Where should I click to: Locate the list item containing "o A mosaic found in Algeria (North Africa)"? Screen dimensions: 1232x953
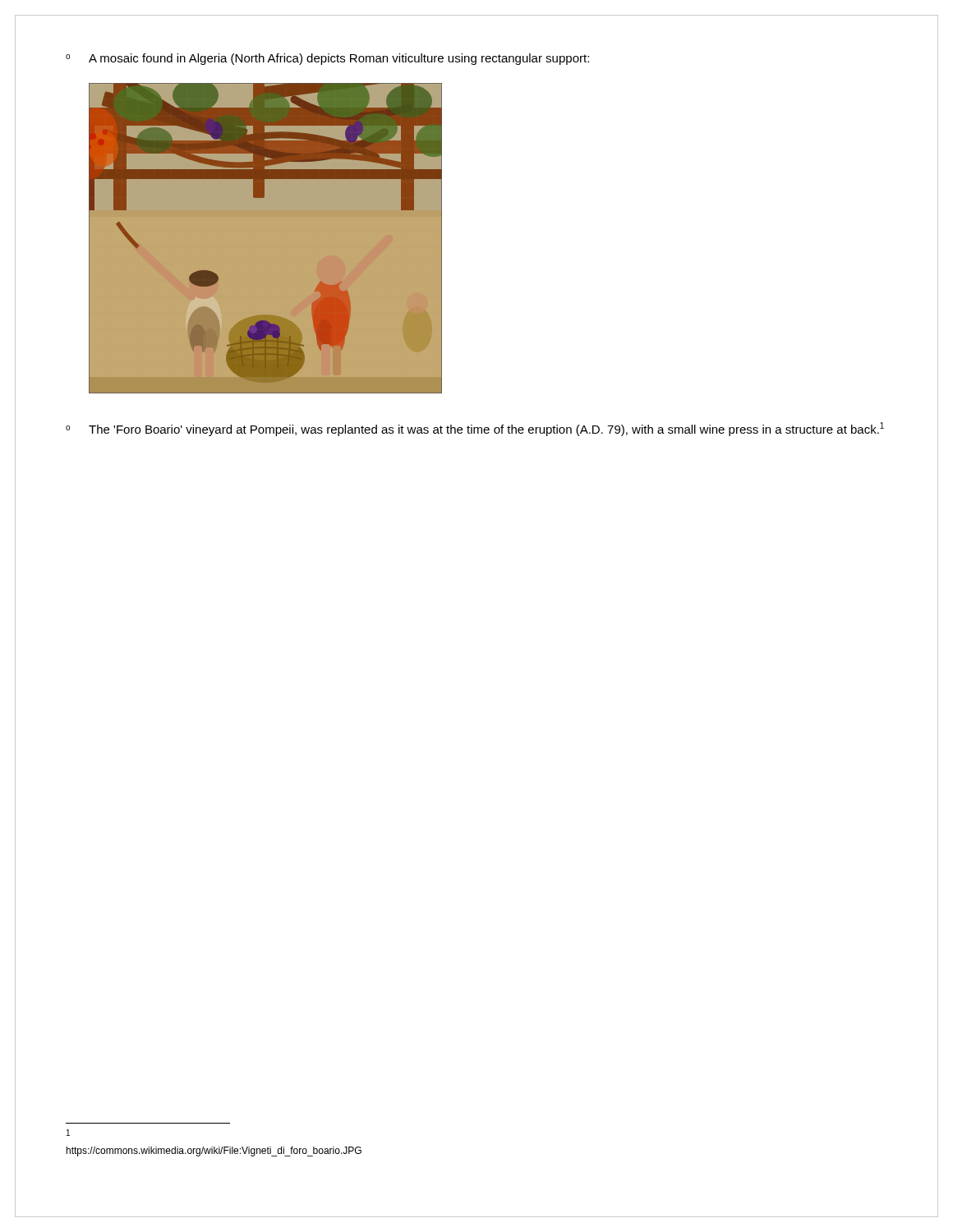pyautogui.click(x=476, y=59)
